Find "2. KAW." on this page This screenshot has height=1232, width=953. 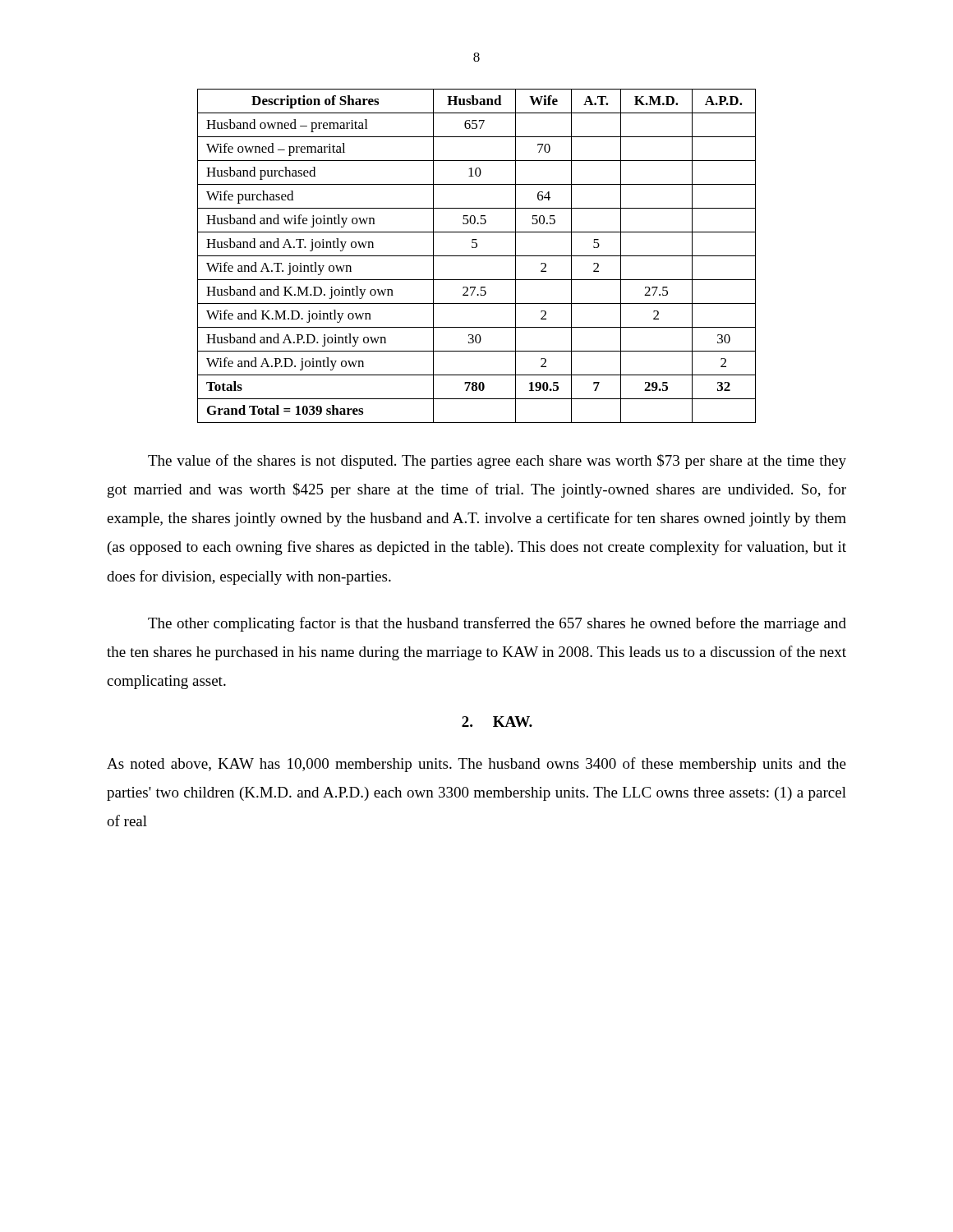pos(497,722)
